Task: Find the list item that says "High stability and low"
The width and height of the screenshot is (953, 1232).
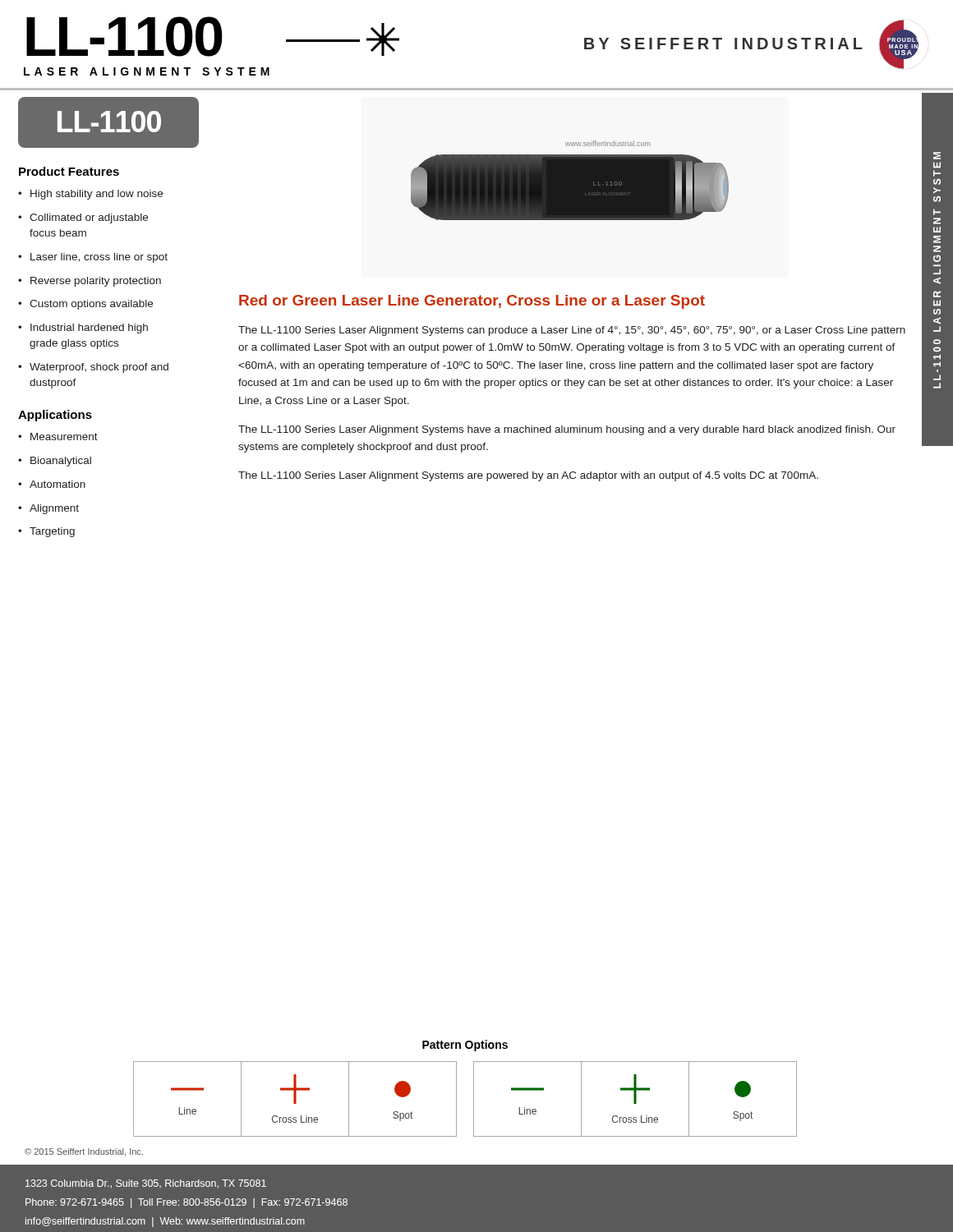Action: [96, 193]
